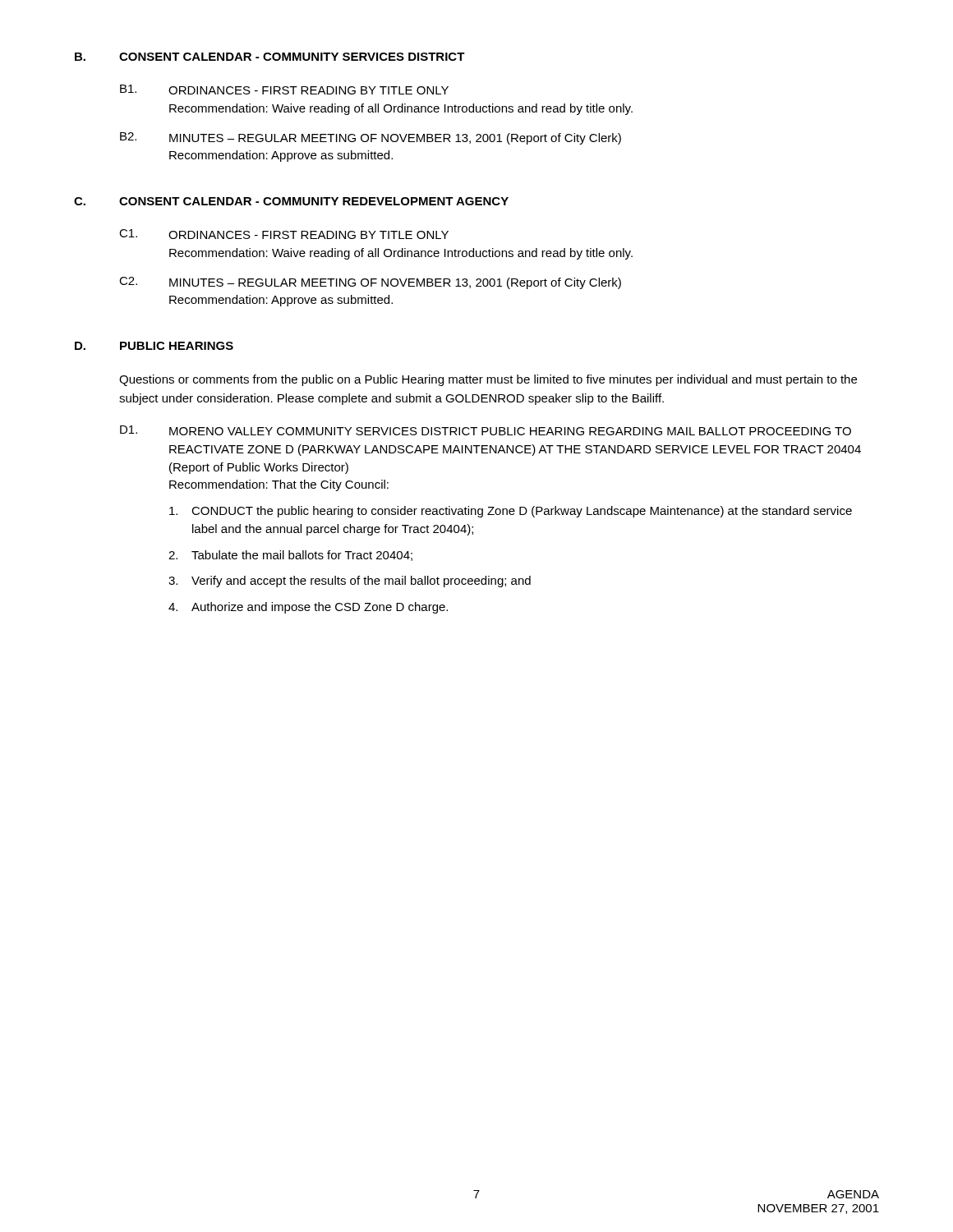This screenshot has width=953, height=1232.
Task: Point to the text block starting "B. CONSENT CALENDAR - COMMUNITY SERVICES DISTRICT"
Action: tap(270, 57)
